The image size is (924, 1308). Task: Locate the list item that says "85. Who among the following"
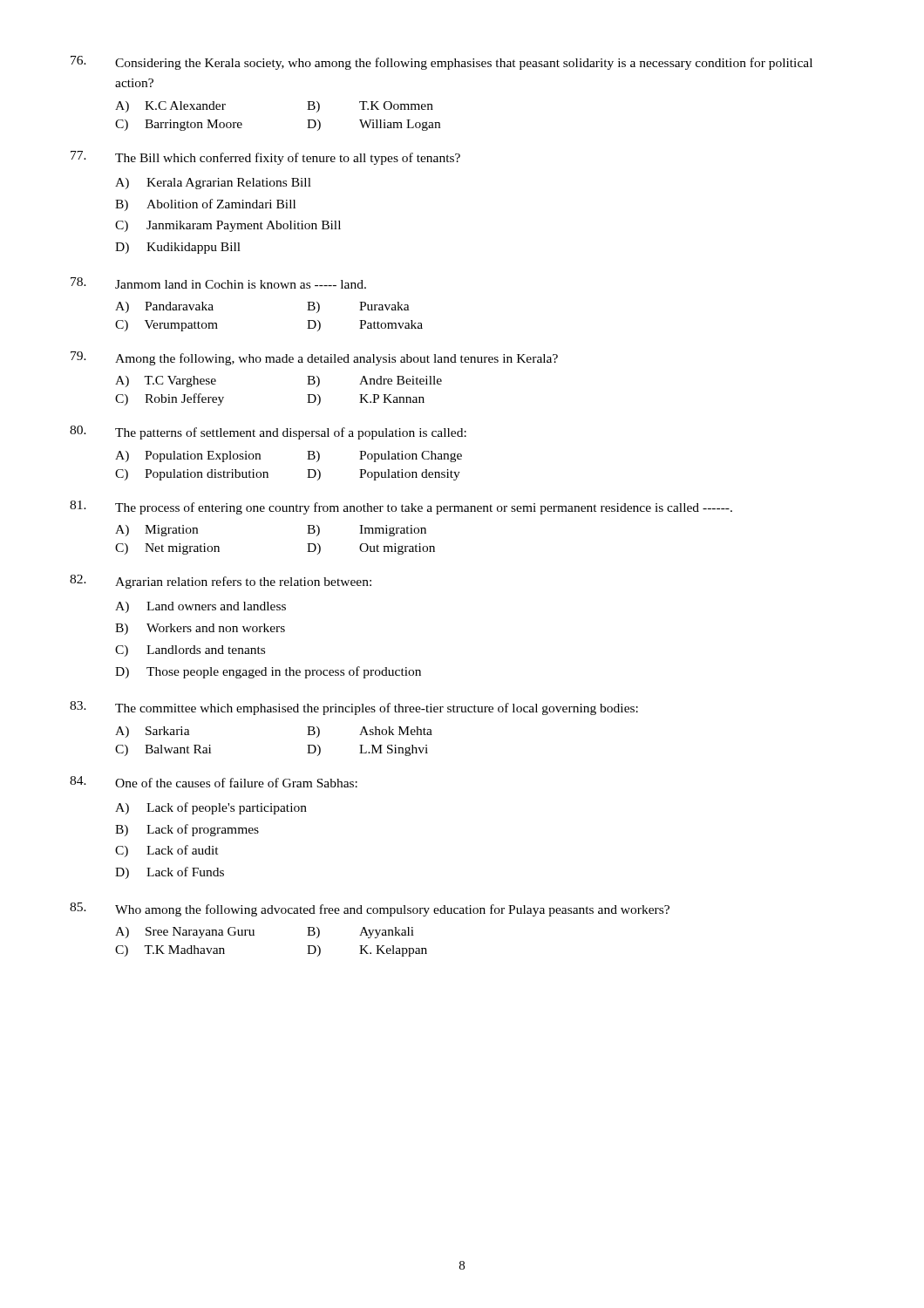point(370,909)
